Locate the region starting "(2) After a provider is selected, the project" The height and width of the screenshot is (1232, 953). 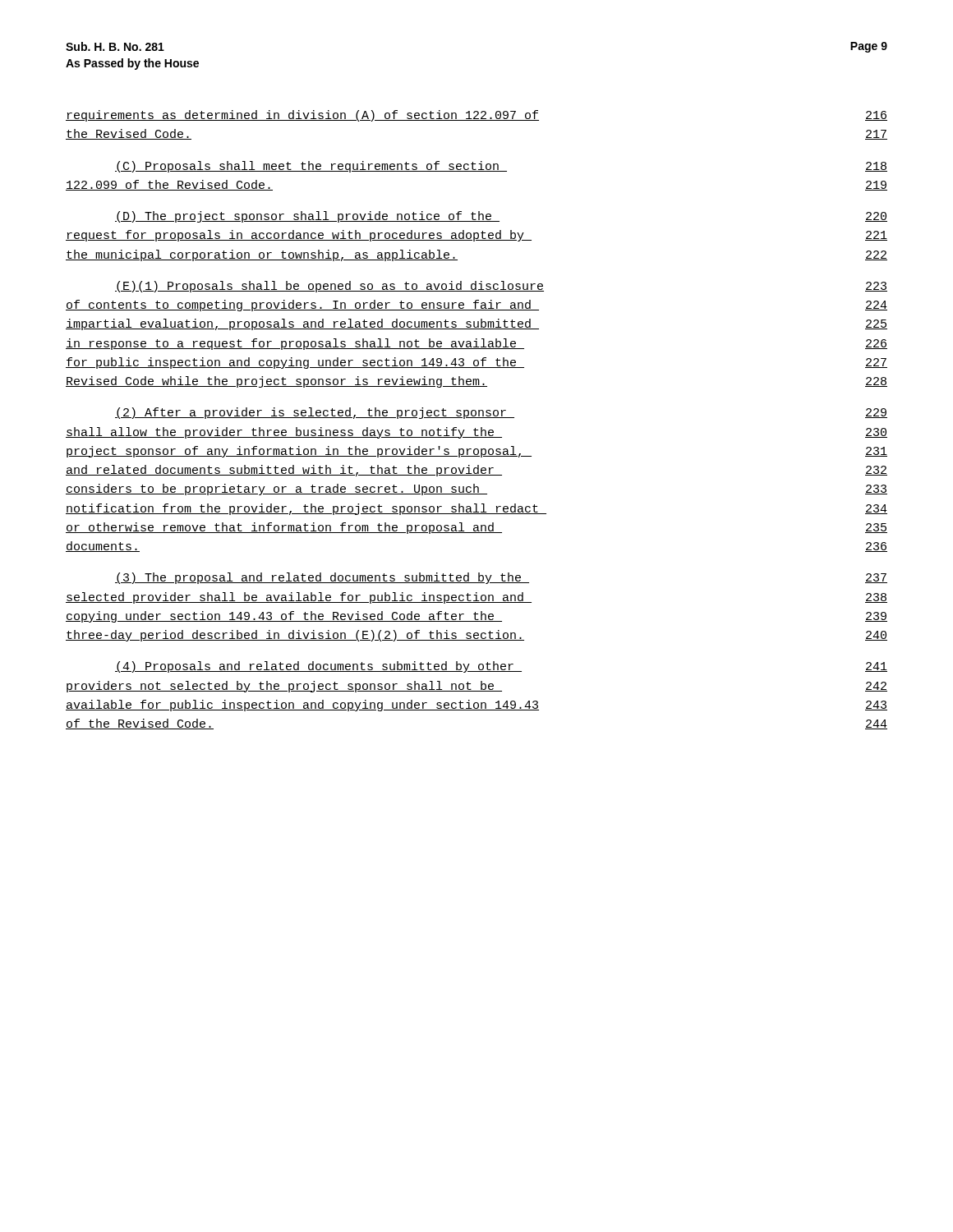(x=476, y=481)
